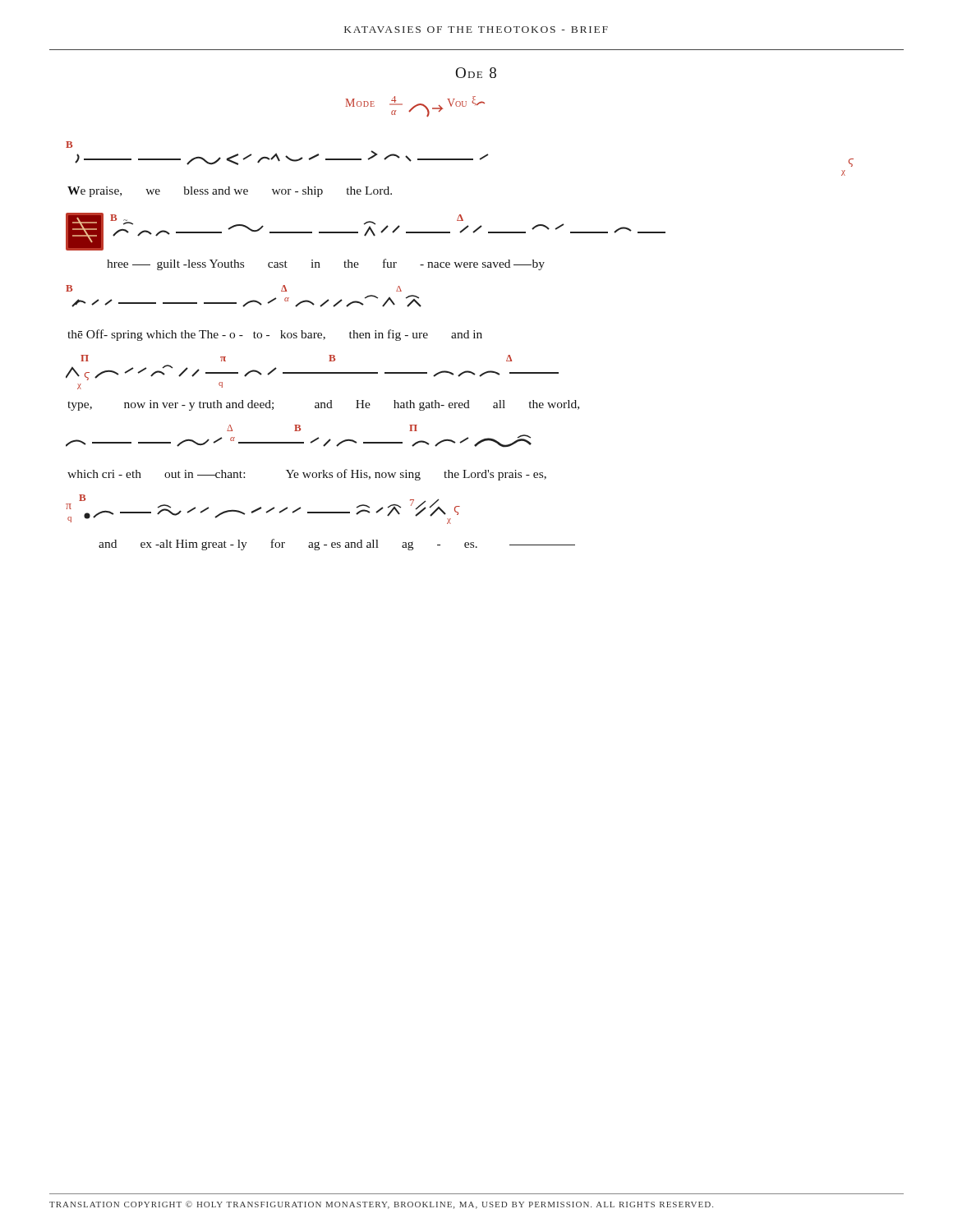Click the passage that begins "which cri - ethout"
This screenshot has height=1232, width=953.
click(x=307, y=474)
